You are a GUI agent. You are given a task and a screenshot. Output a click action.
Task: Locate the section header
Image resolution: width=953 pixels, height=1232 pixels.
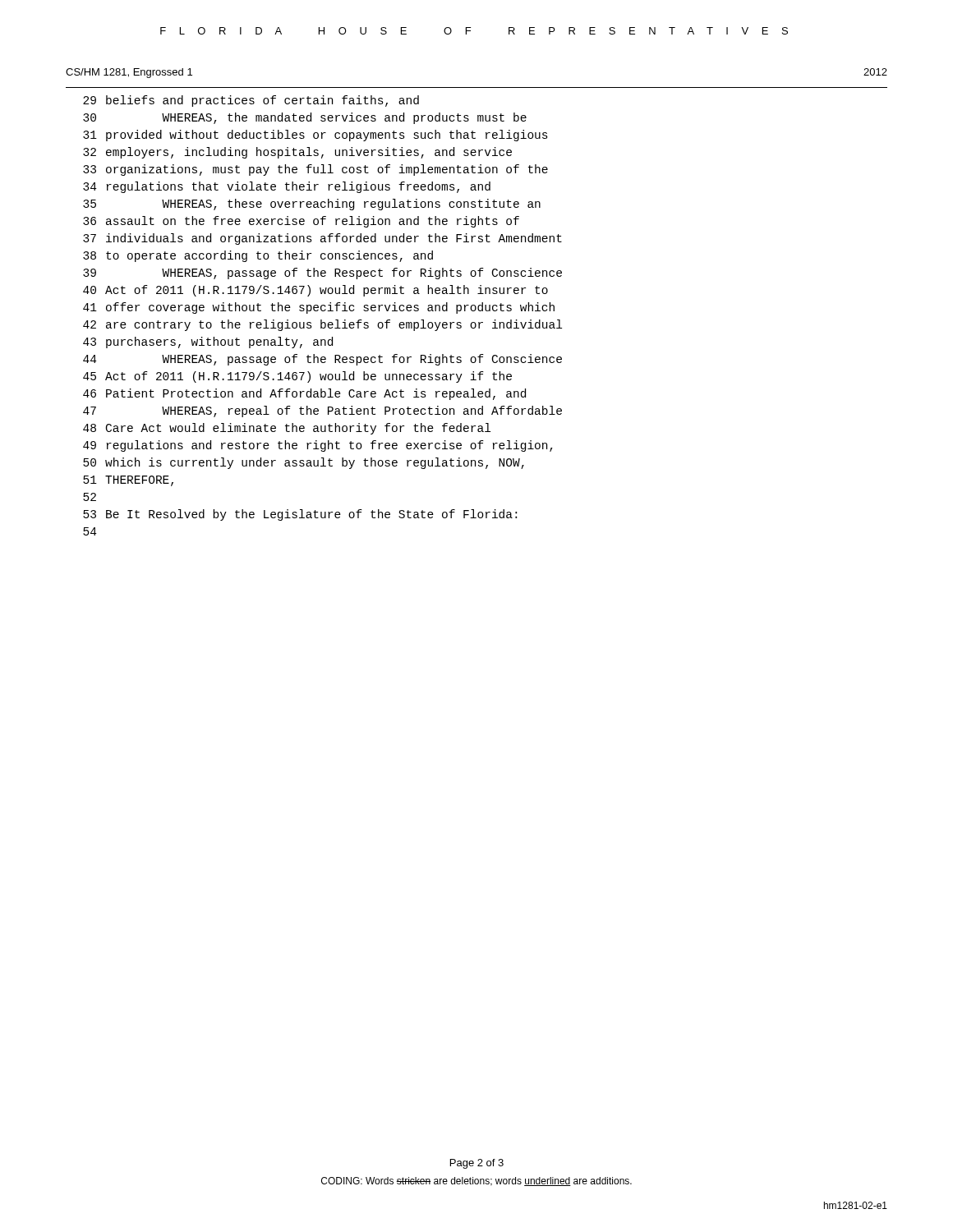476,72
